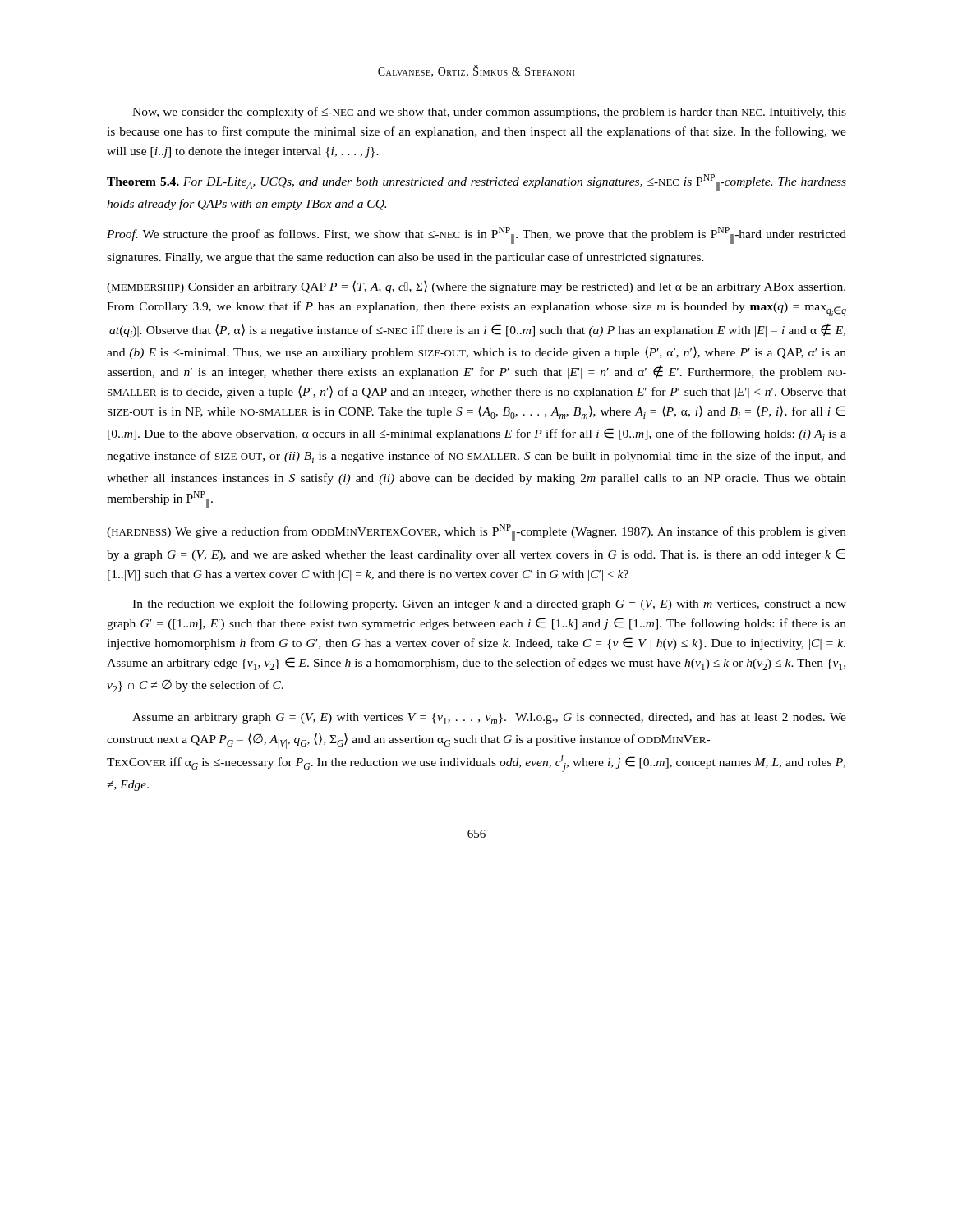Navigate to the element starting "(MEMBERSHIP) Consider an arbitrary QAP P ="

tap(476, 394)
